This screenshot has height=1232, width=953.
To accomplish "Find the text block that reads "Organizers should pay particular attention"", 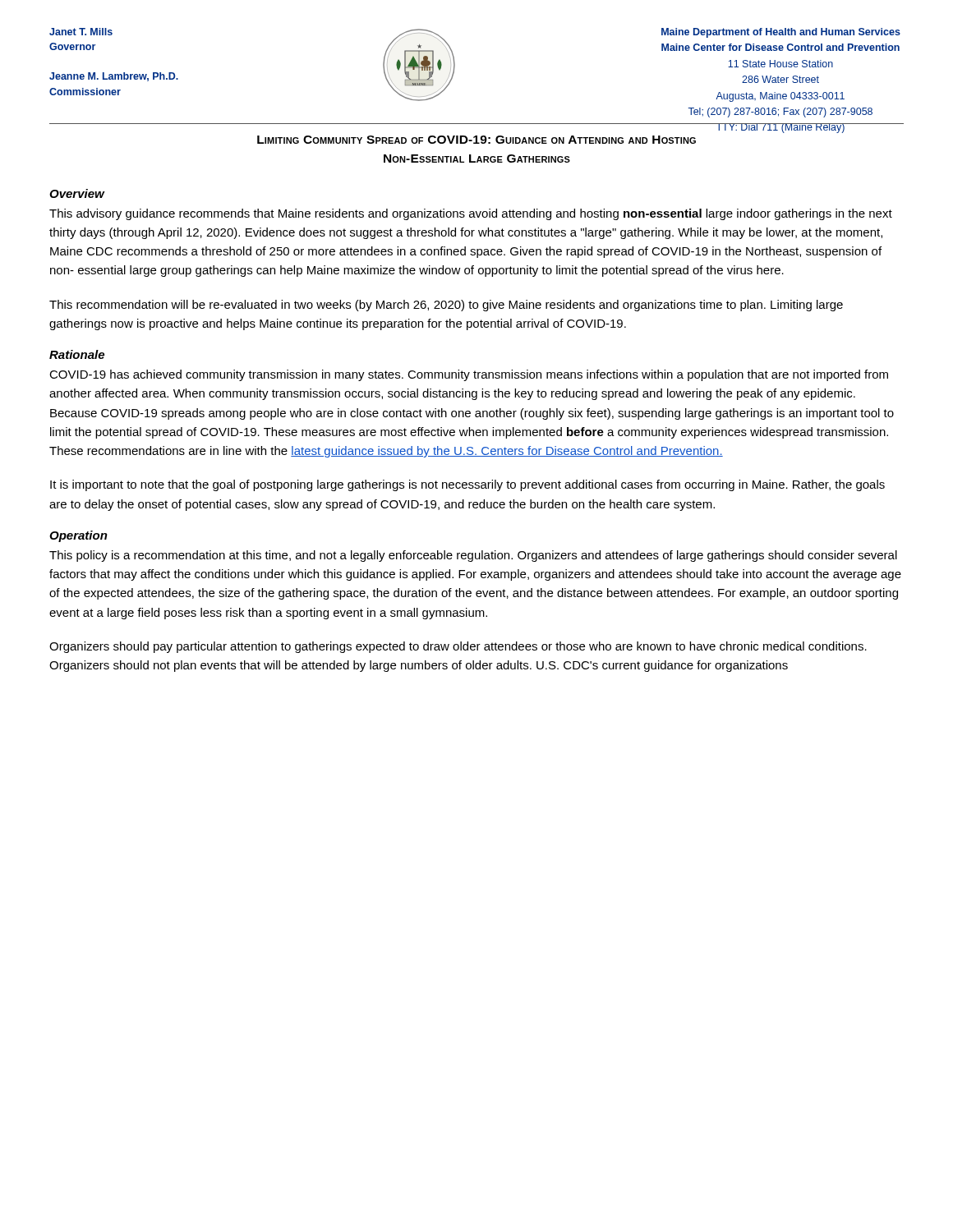I will (x=458, y=655).
